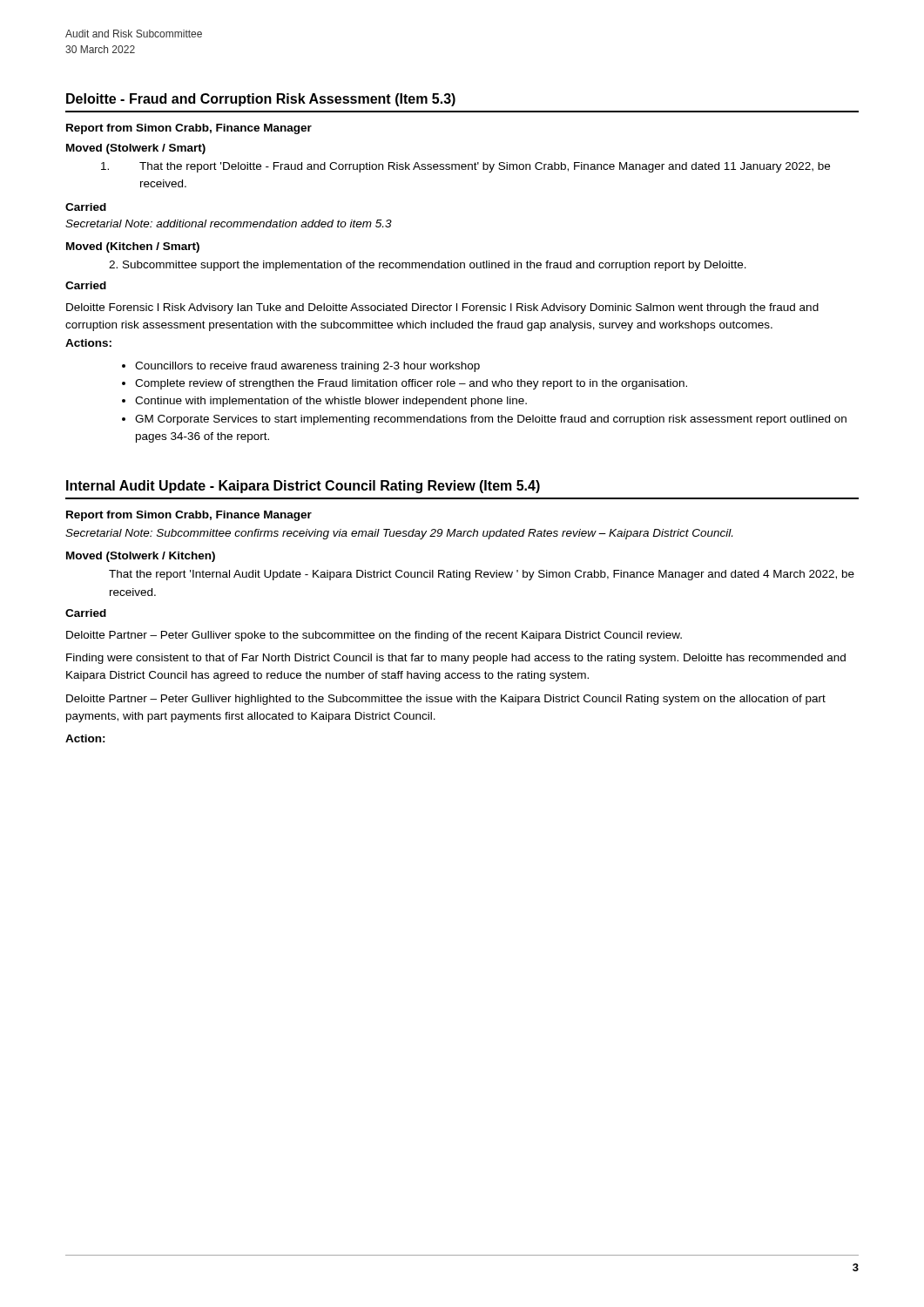Find the block on this page that starts "Complete review of strengthen the Fraud limitation"
The height and width of the screenshot is (1307, 924).
click(x=497, y=384)
